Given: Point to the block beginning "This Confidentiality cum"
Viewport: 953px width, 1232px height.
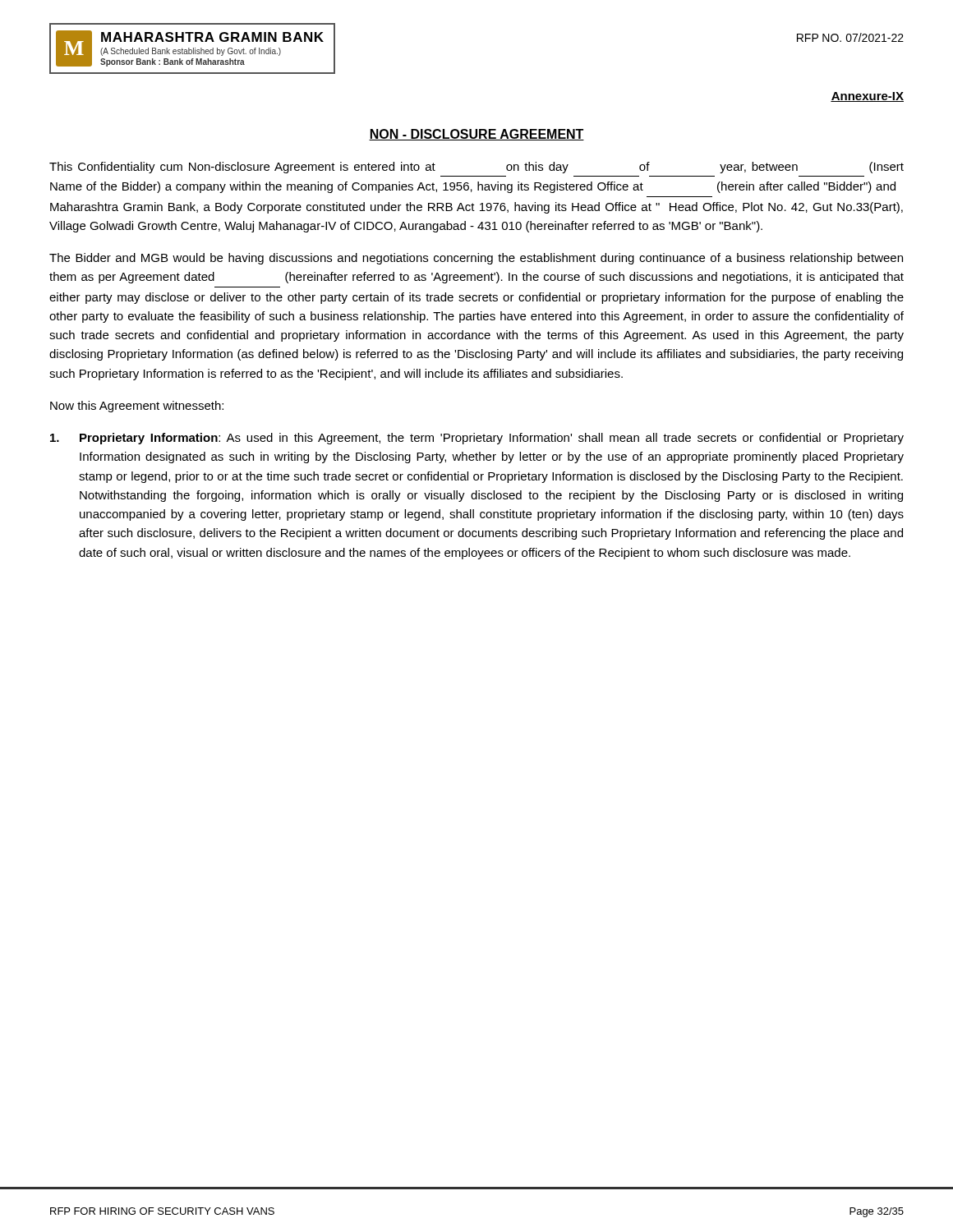Looking at the screenshot, I should pyautogui.click(x=476, y=195).
